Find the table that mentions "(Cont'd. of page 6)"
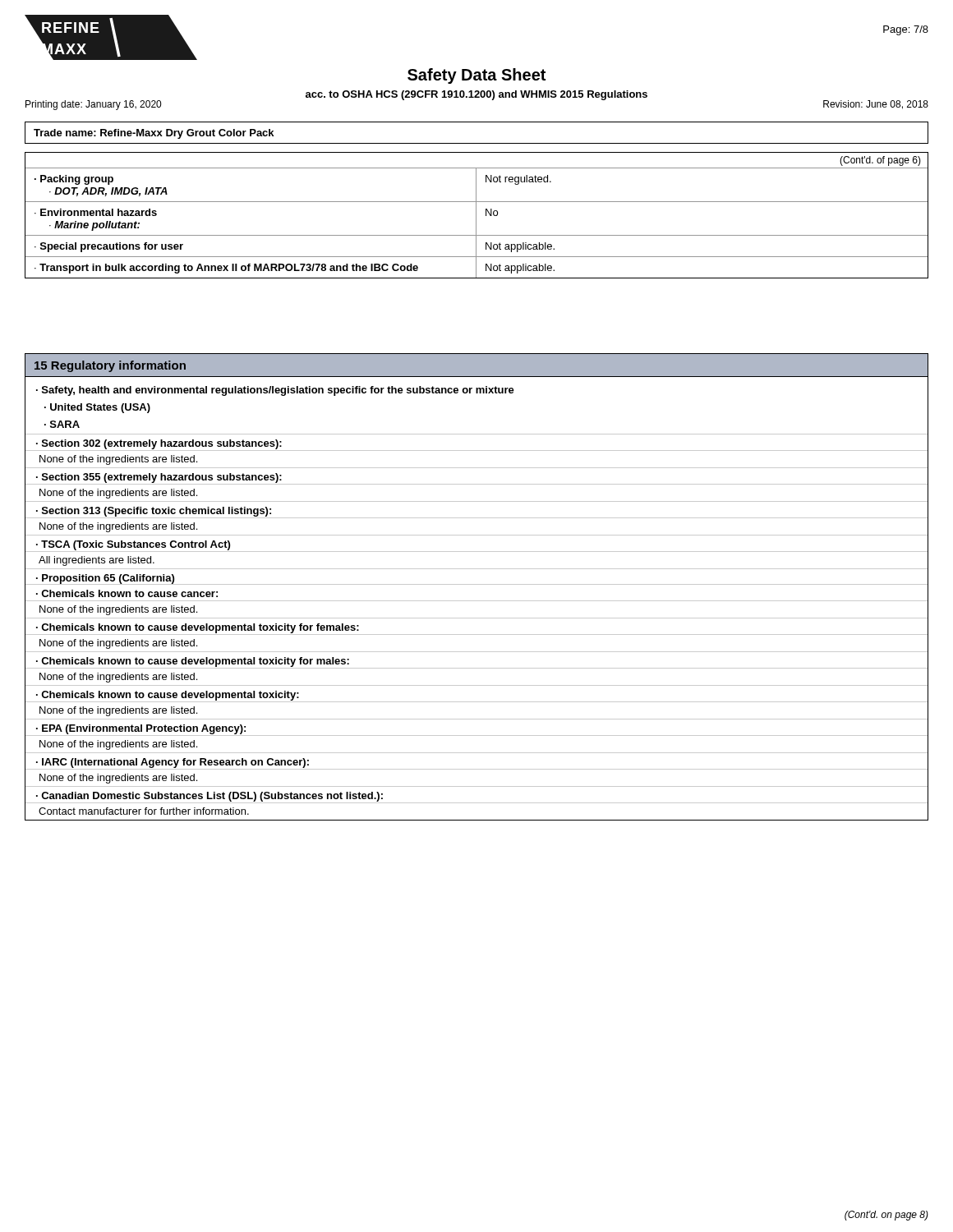This screenshot has width=953, height=1232. click(476, 215)
